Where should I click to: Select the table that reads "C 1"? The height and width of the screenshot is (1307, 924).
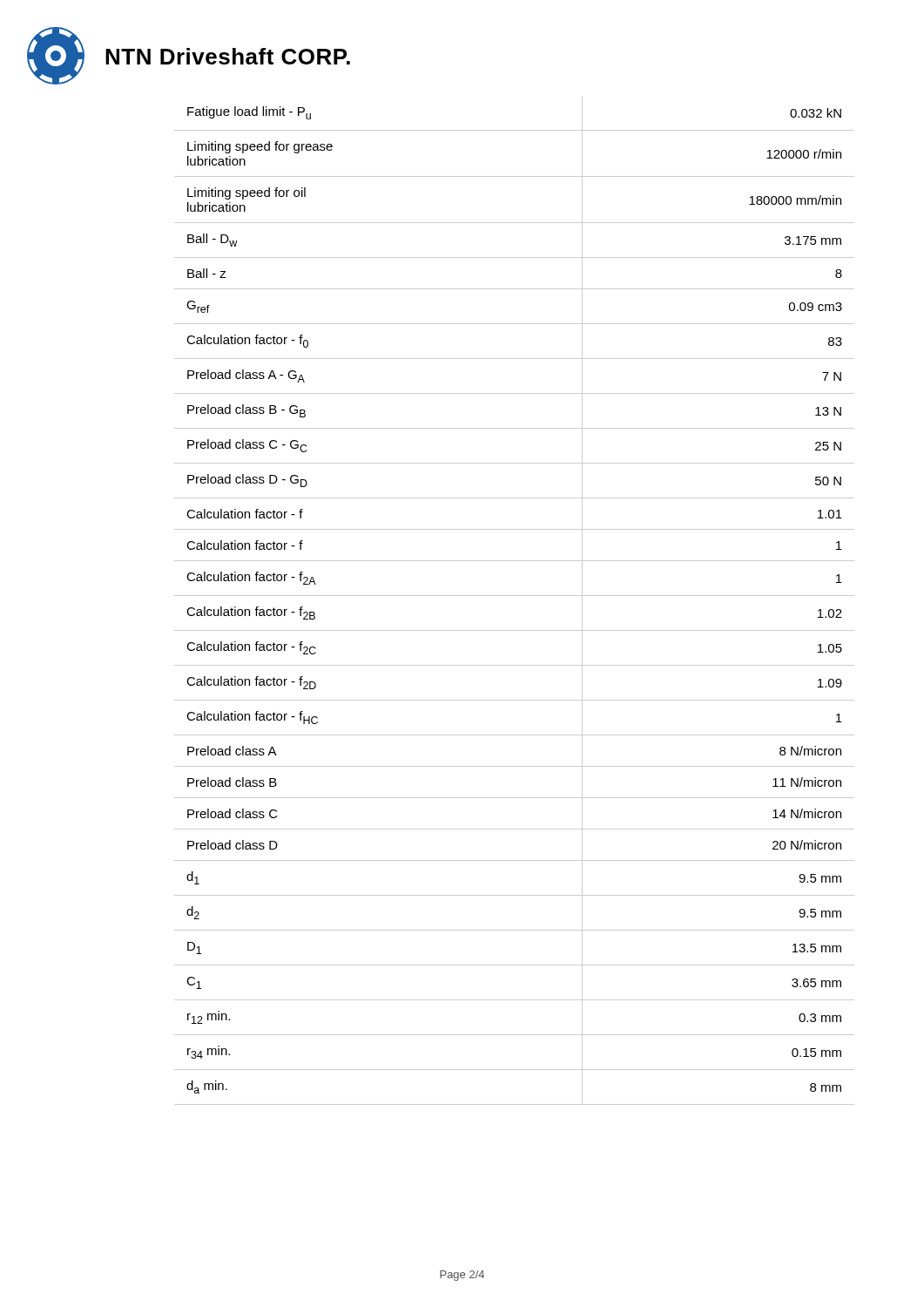pyautogui.click(x=514, y=600)
